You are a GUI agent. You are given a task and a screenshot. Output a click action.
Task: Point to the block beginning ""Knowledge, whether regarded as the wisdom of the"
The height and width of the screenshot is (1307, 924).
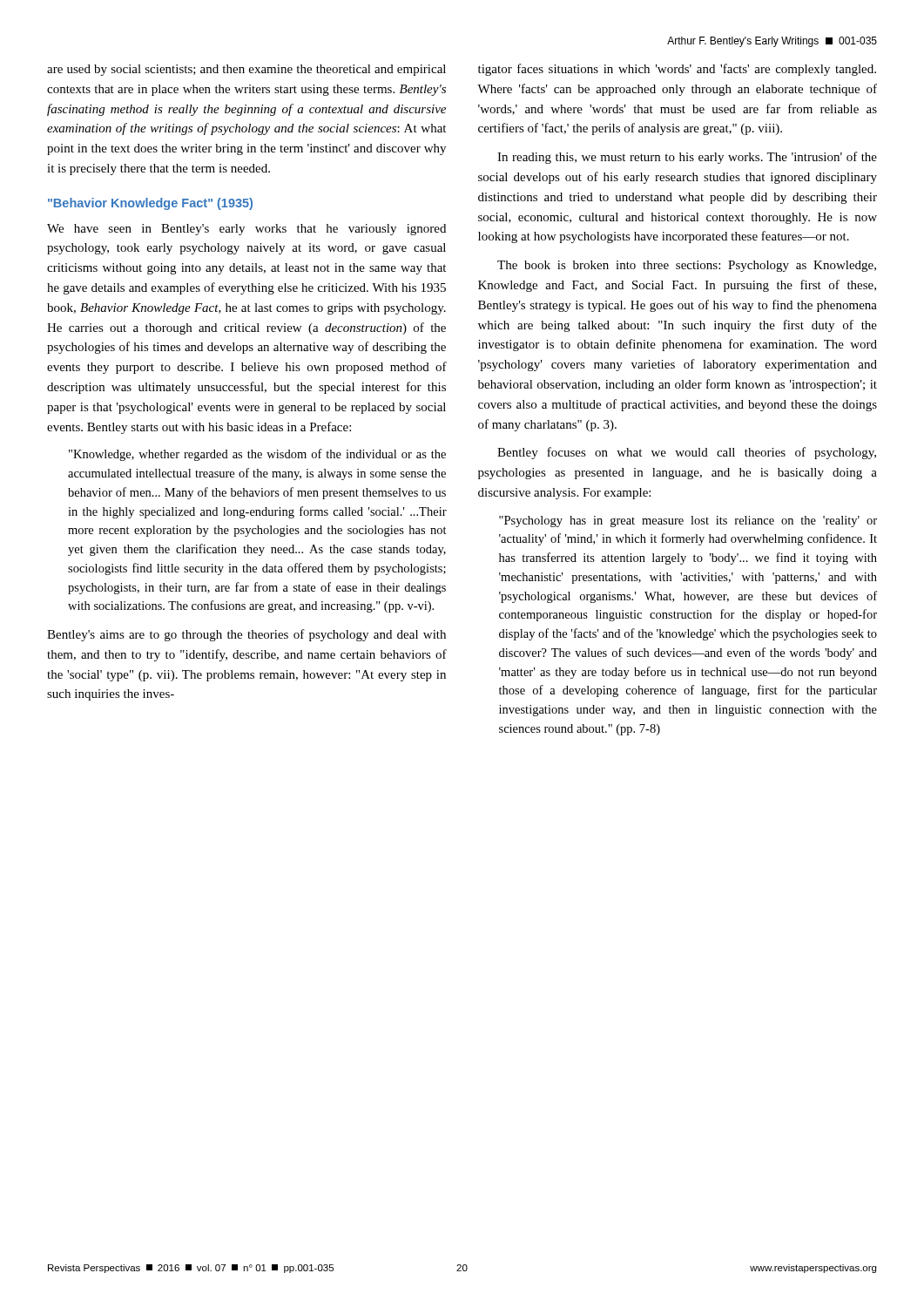257,531
